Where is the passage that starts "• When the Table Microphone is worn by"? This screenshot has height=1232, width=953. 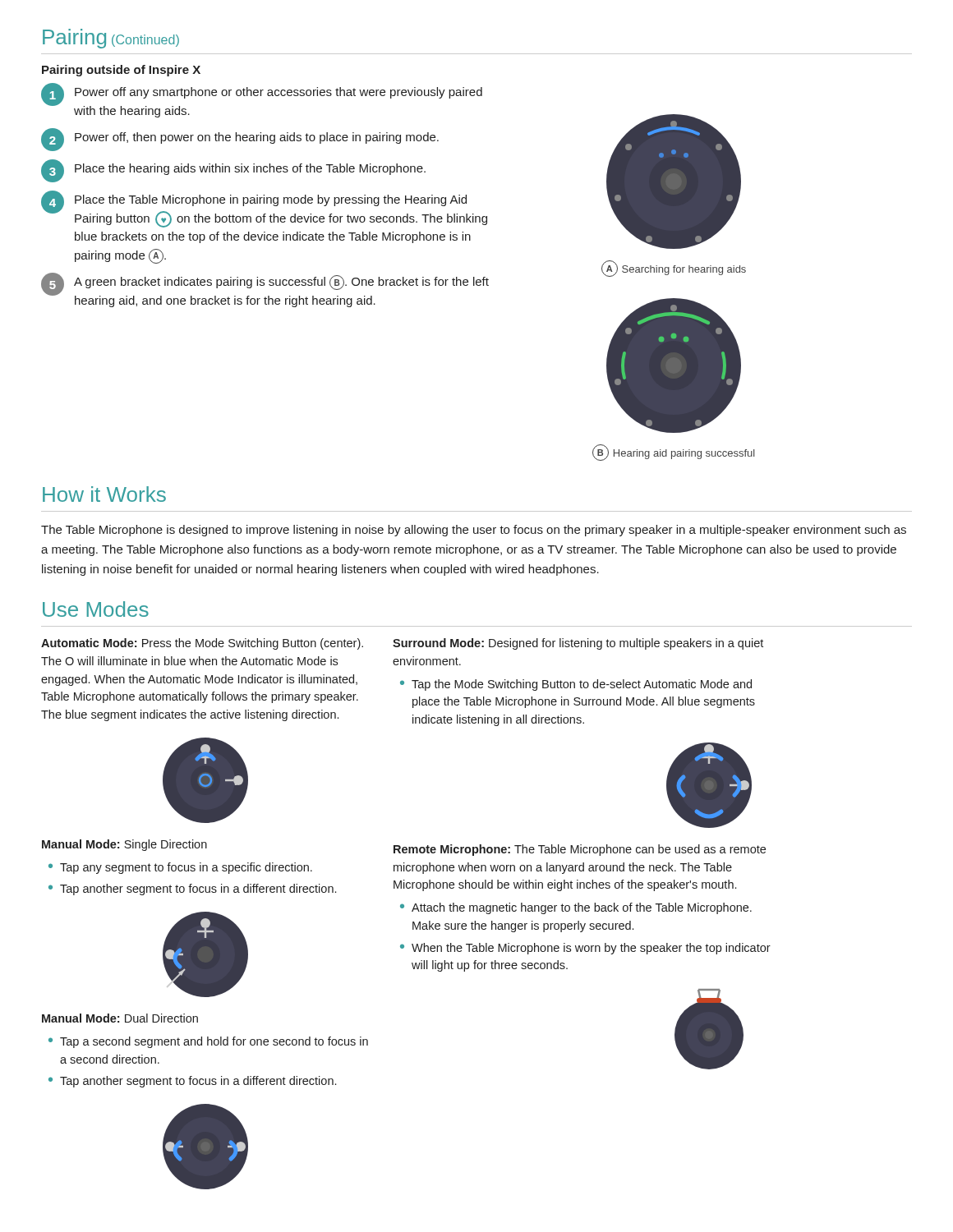(585, 957)
